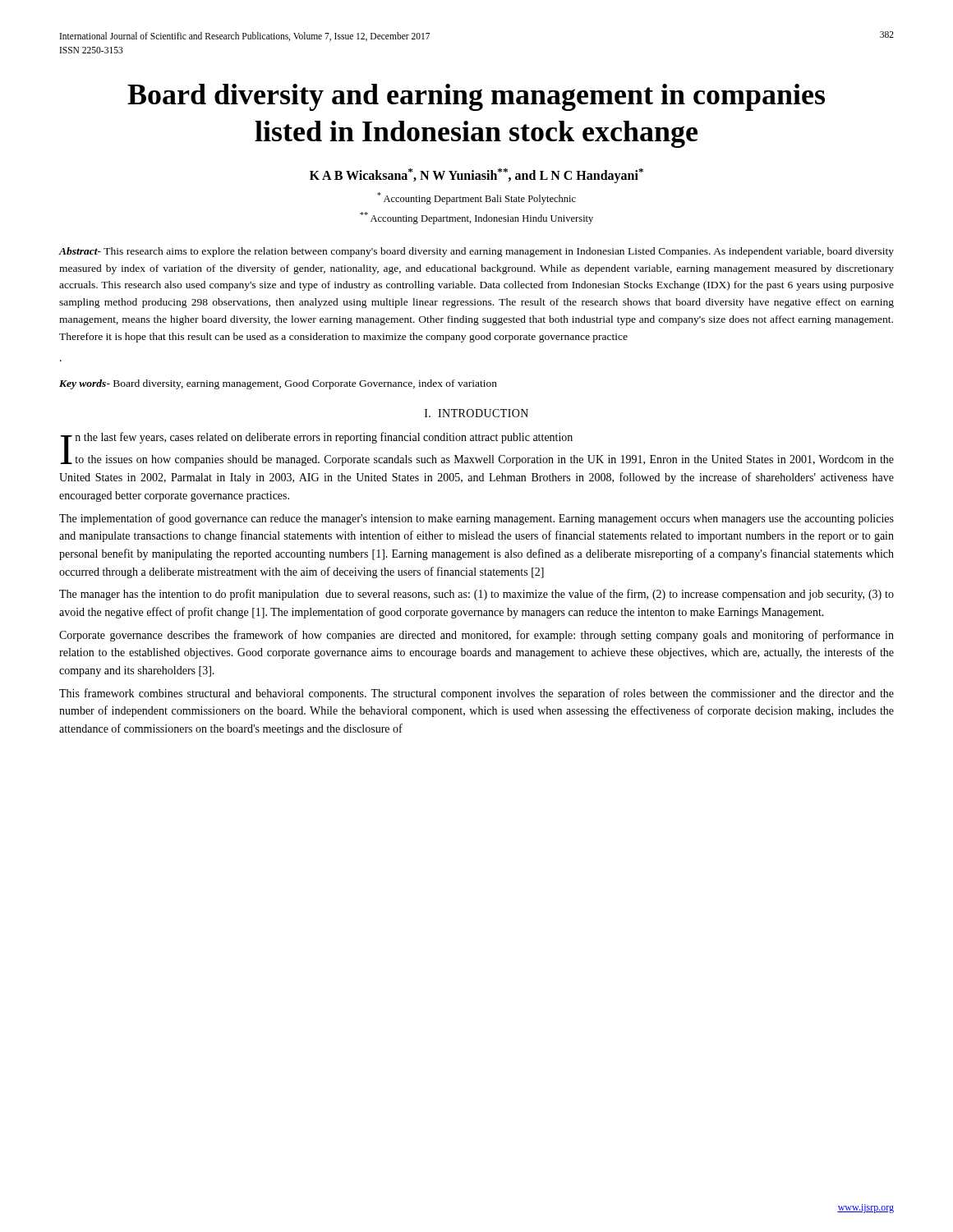Screen dimensions: 1232x953
Task: Click on the text starting "I. INTRODUCTION"
Action: point(476,413)
